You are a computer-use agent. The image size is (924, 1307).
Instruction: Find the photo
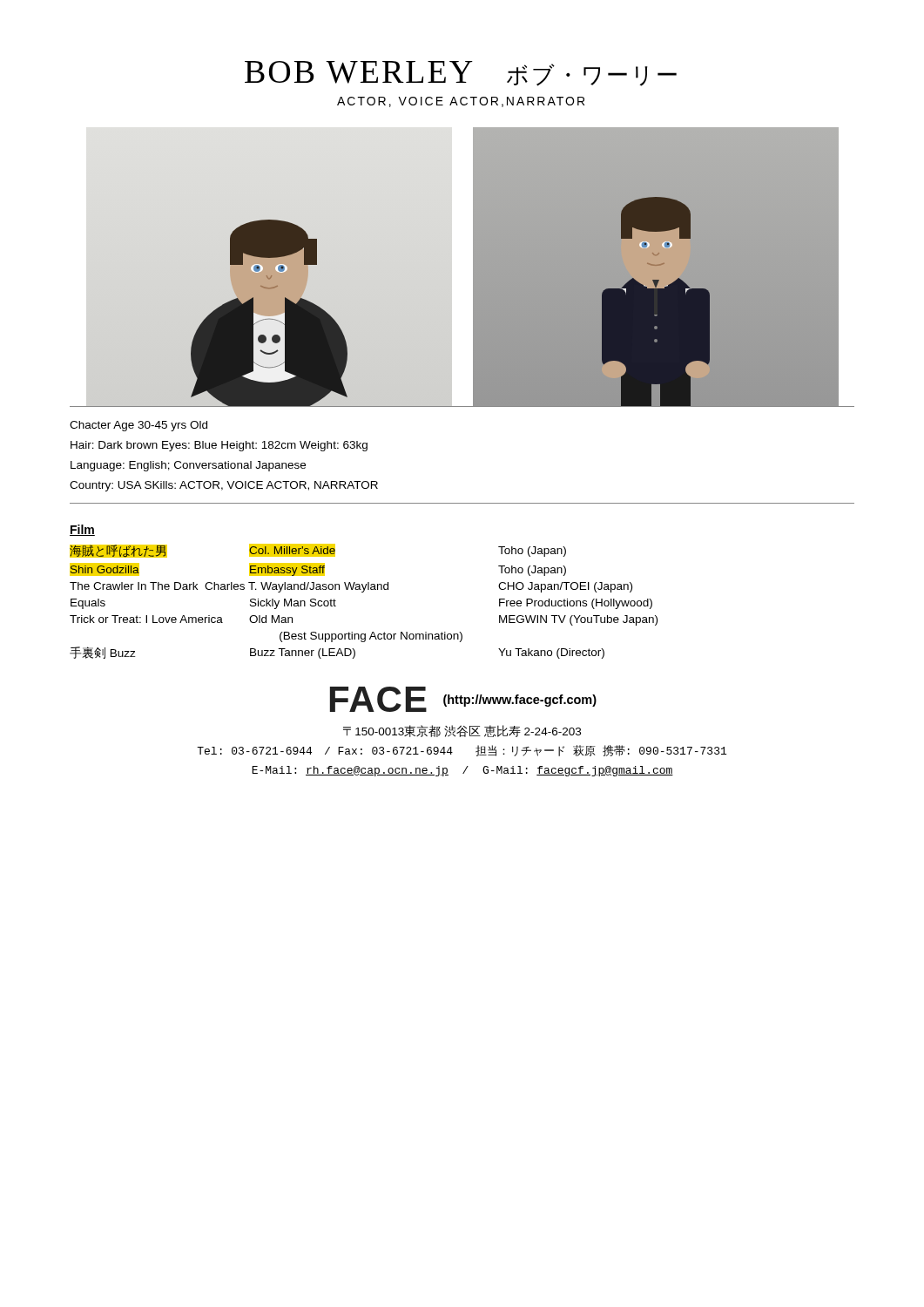pos(462,267)
